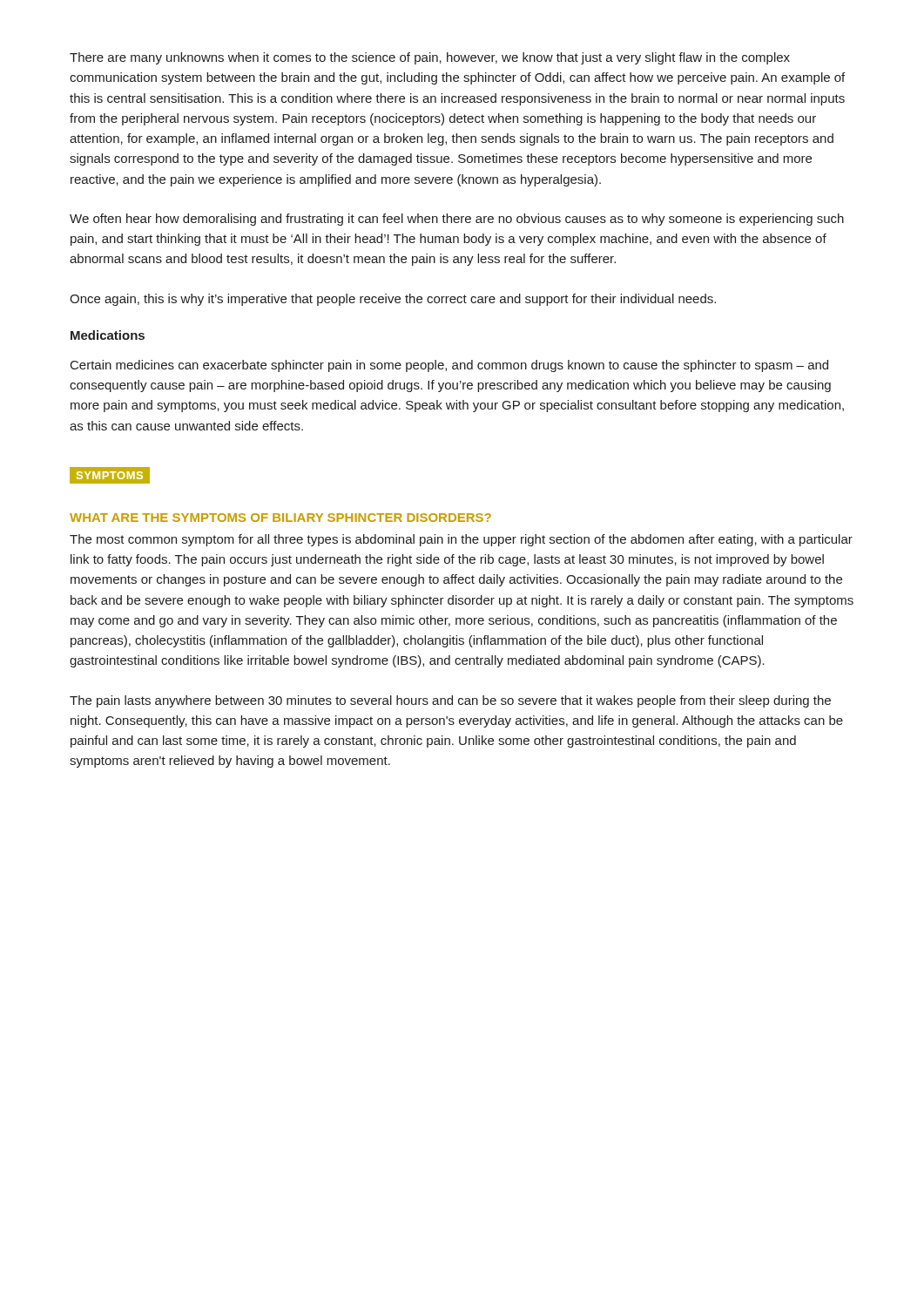Click the passage that begins "Certain medicines can exacerbate sphincter pain in some"

tap(457, 395)
